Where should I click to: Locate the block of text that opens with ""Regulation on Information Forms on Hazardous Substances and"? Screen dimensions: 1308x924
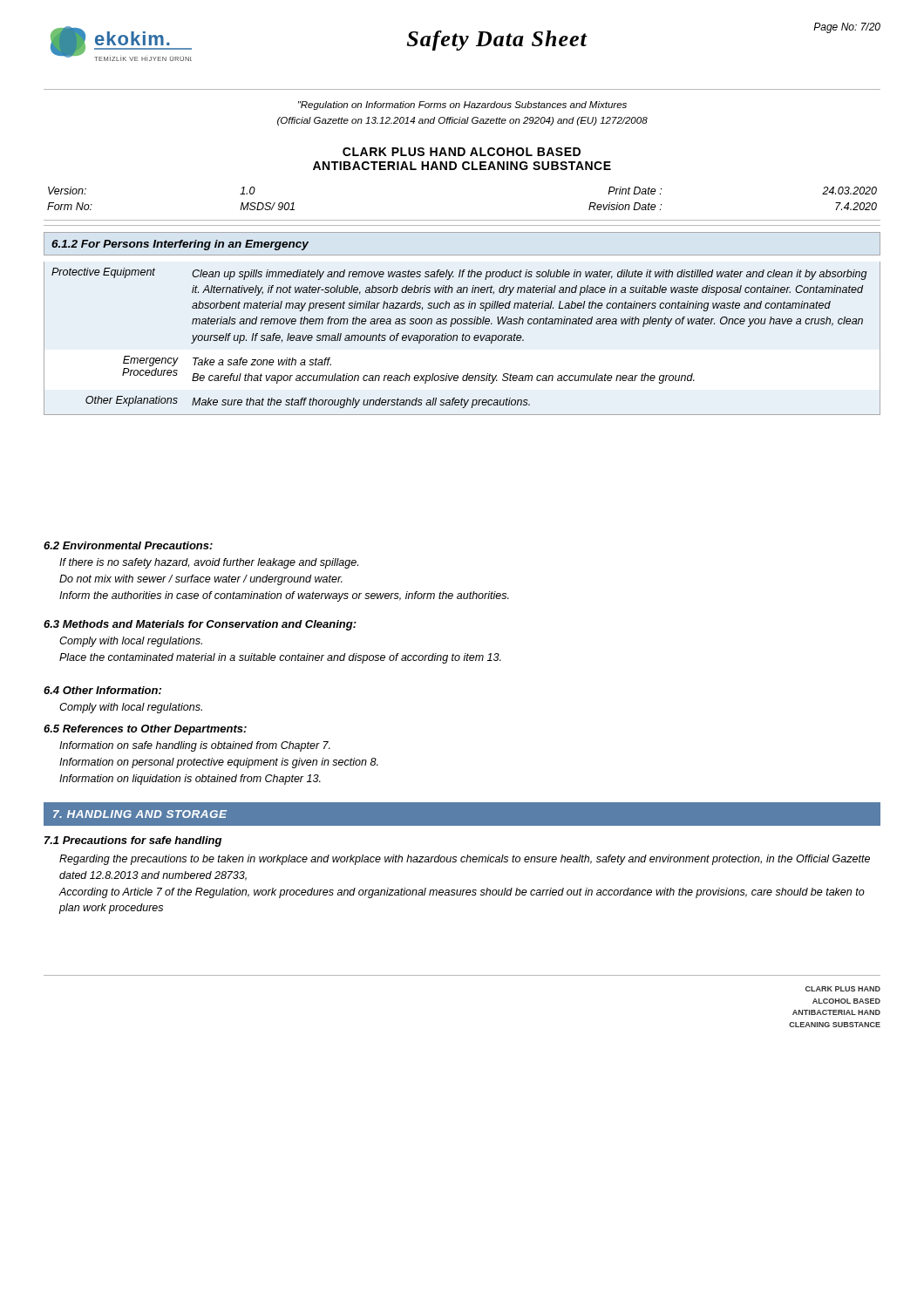click(462, 112)
